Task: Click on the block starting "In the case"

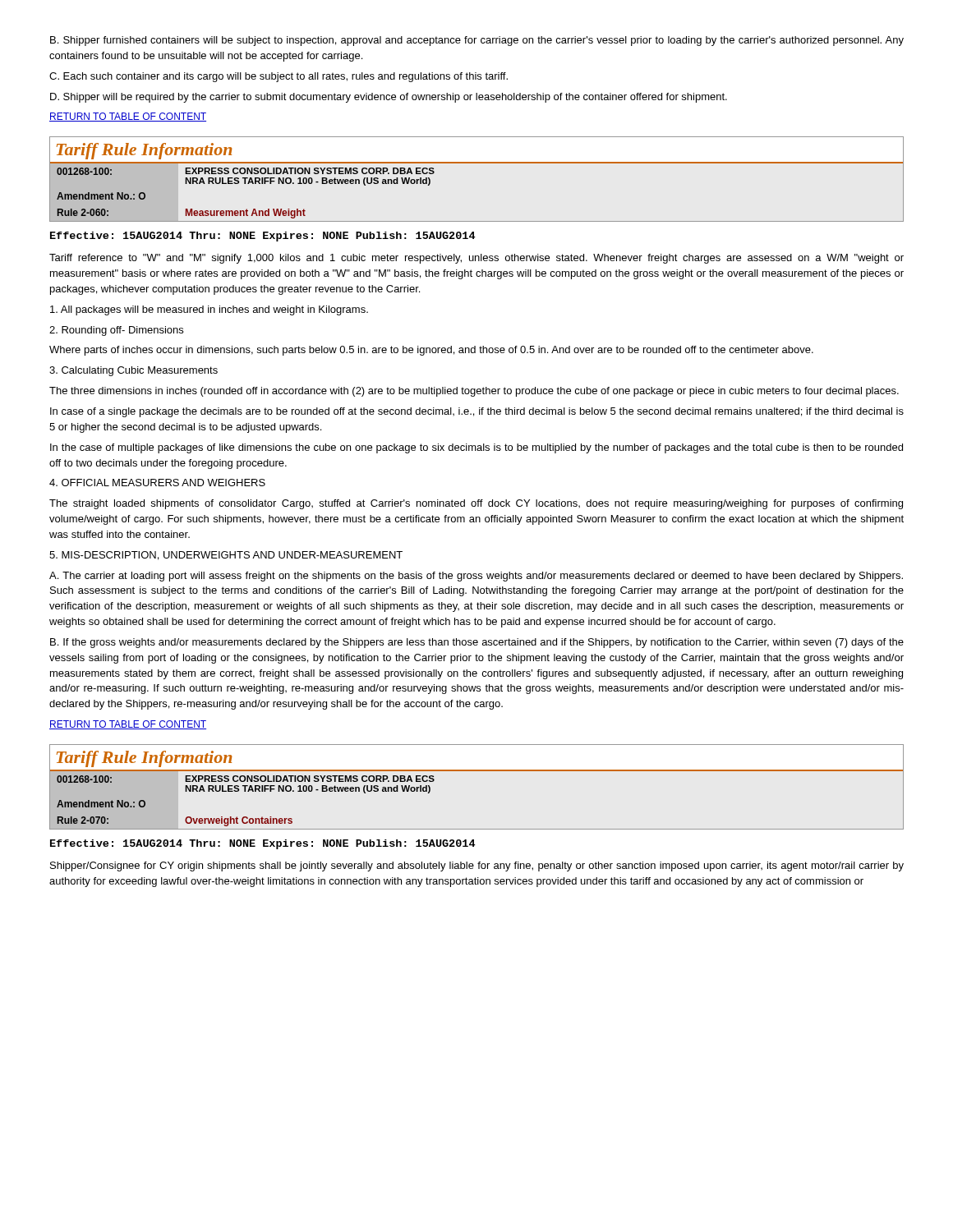Action: pyautogui.click(x=476, y=455)
